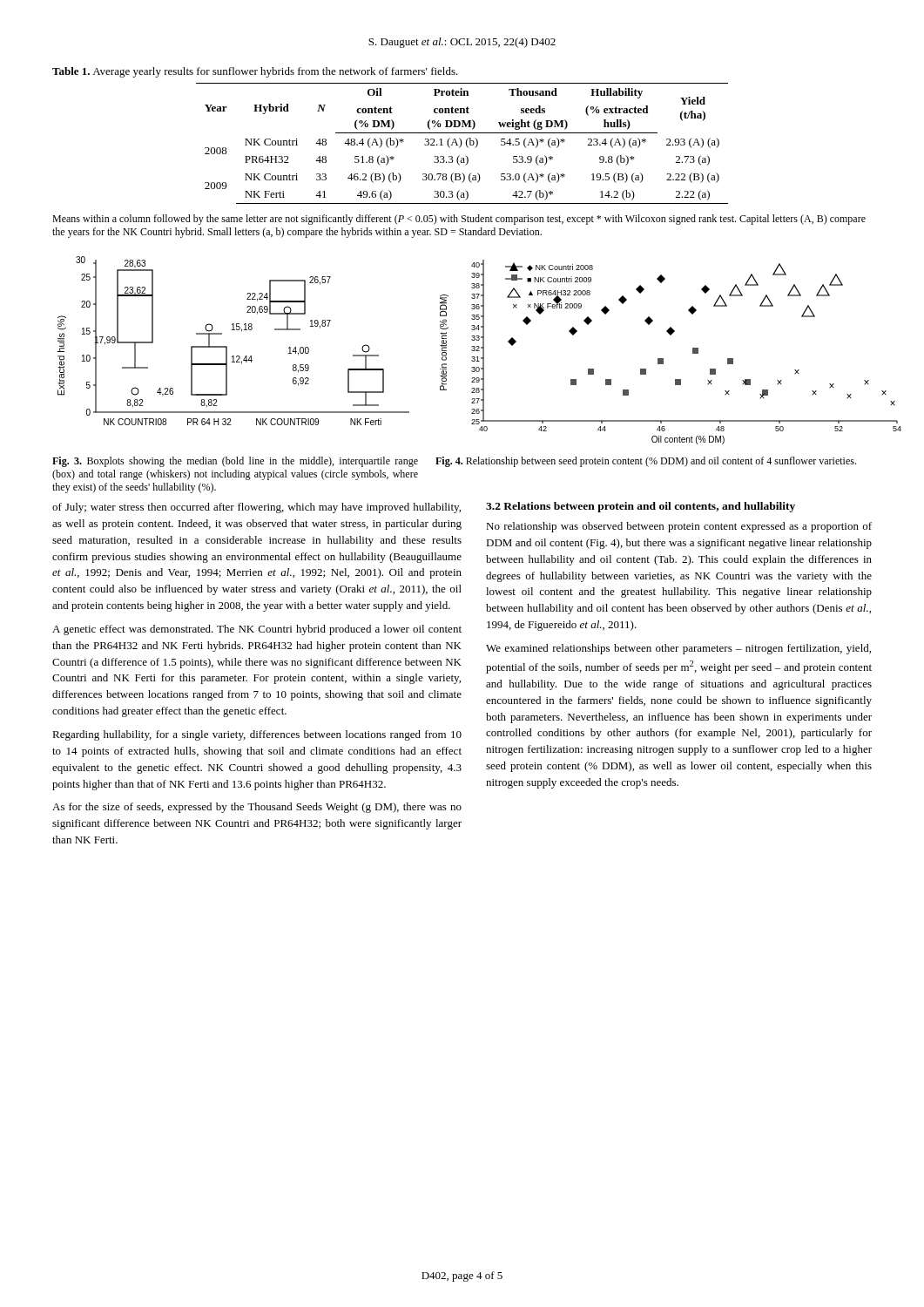
Task: Click on the text block that says "We examined relationships between other parameters"
Action: point(679,715)
